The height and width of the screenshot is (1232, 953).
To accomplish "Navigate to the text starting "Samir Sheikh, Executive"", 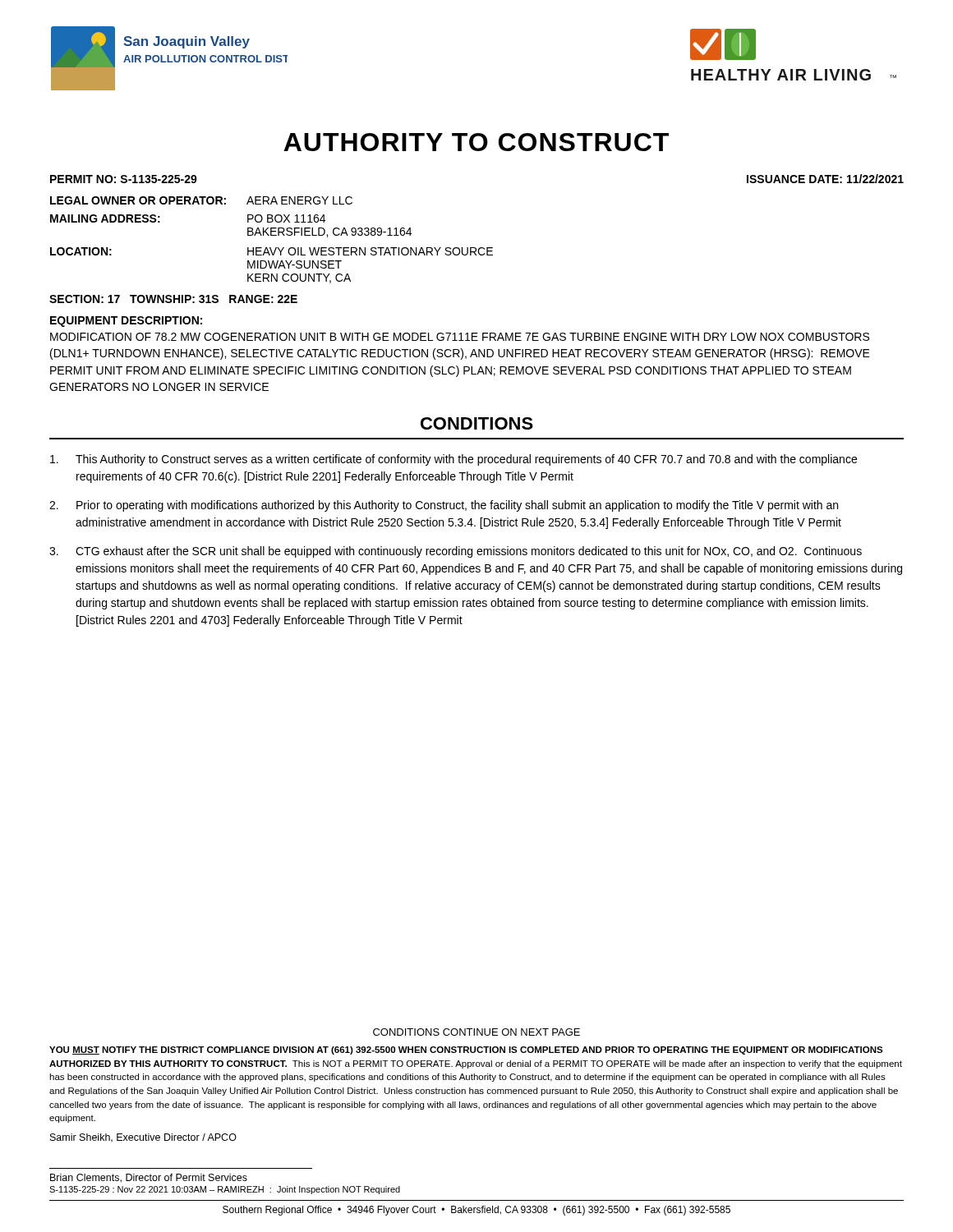I will [x=143, y=1138].
